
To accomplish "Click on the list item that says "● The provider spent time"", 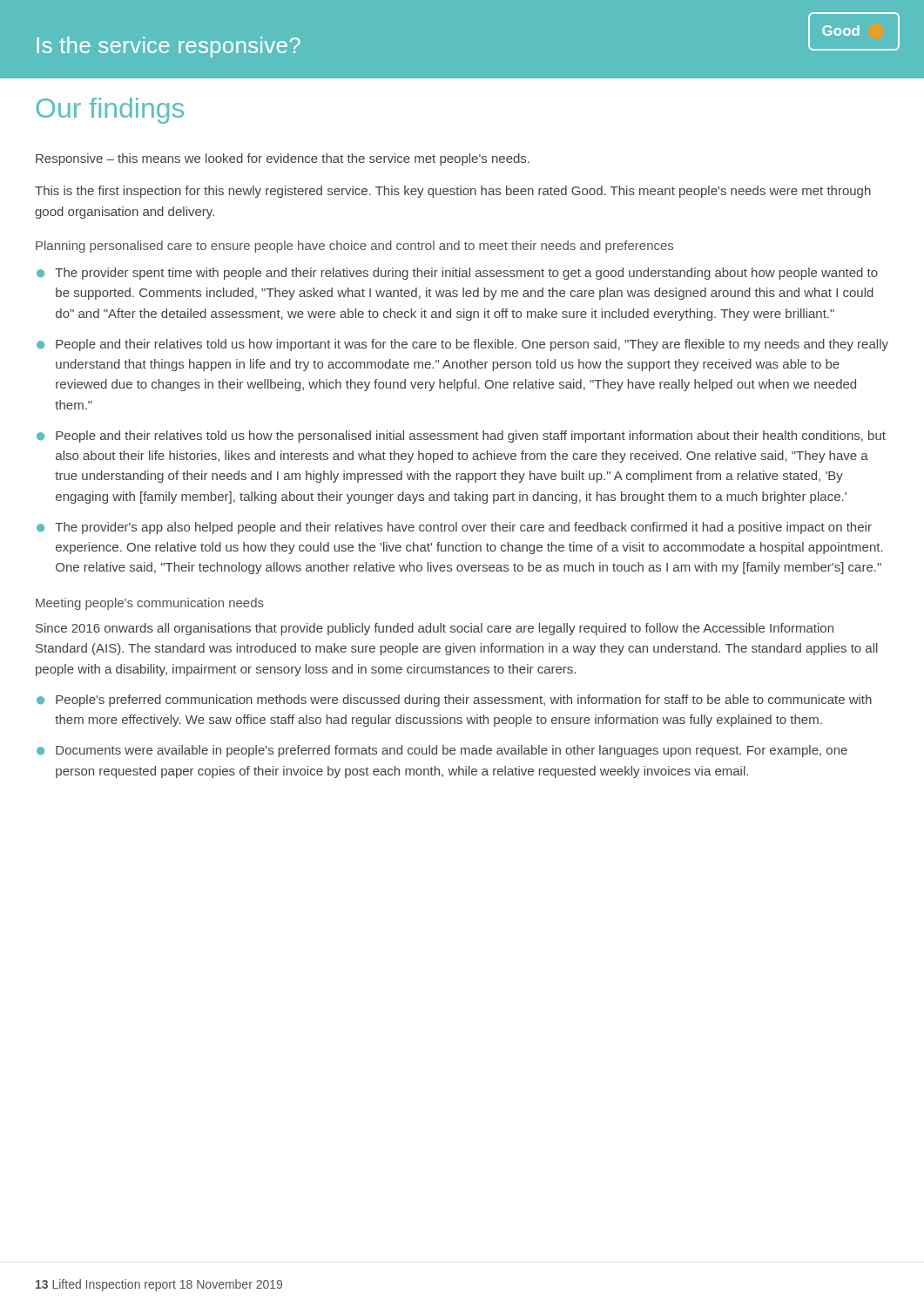I will [462, 293].
